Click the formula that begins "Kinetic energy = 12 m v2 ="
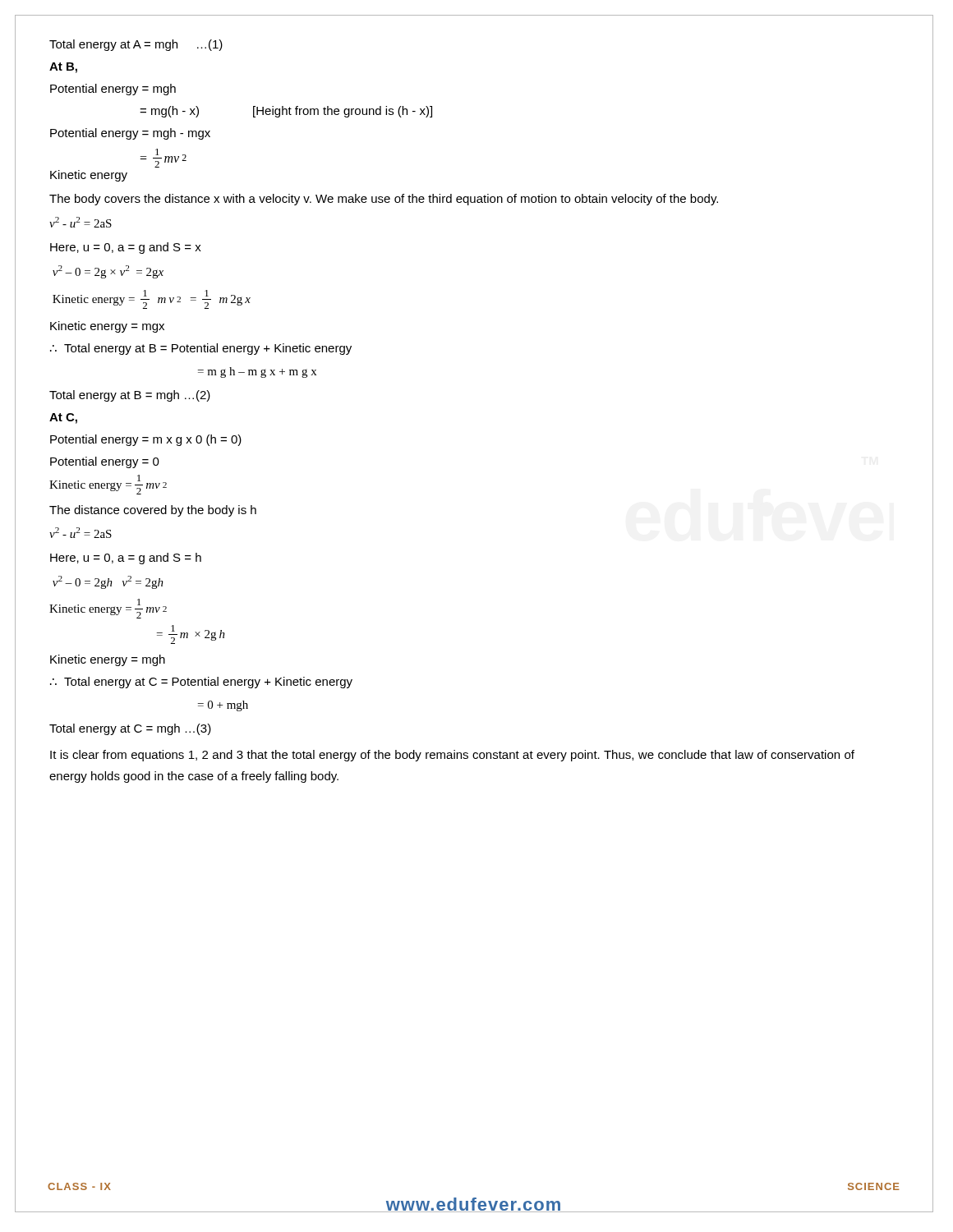 tap(150, 299)
